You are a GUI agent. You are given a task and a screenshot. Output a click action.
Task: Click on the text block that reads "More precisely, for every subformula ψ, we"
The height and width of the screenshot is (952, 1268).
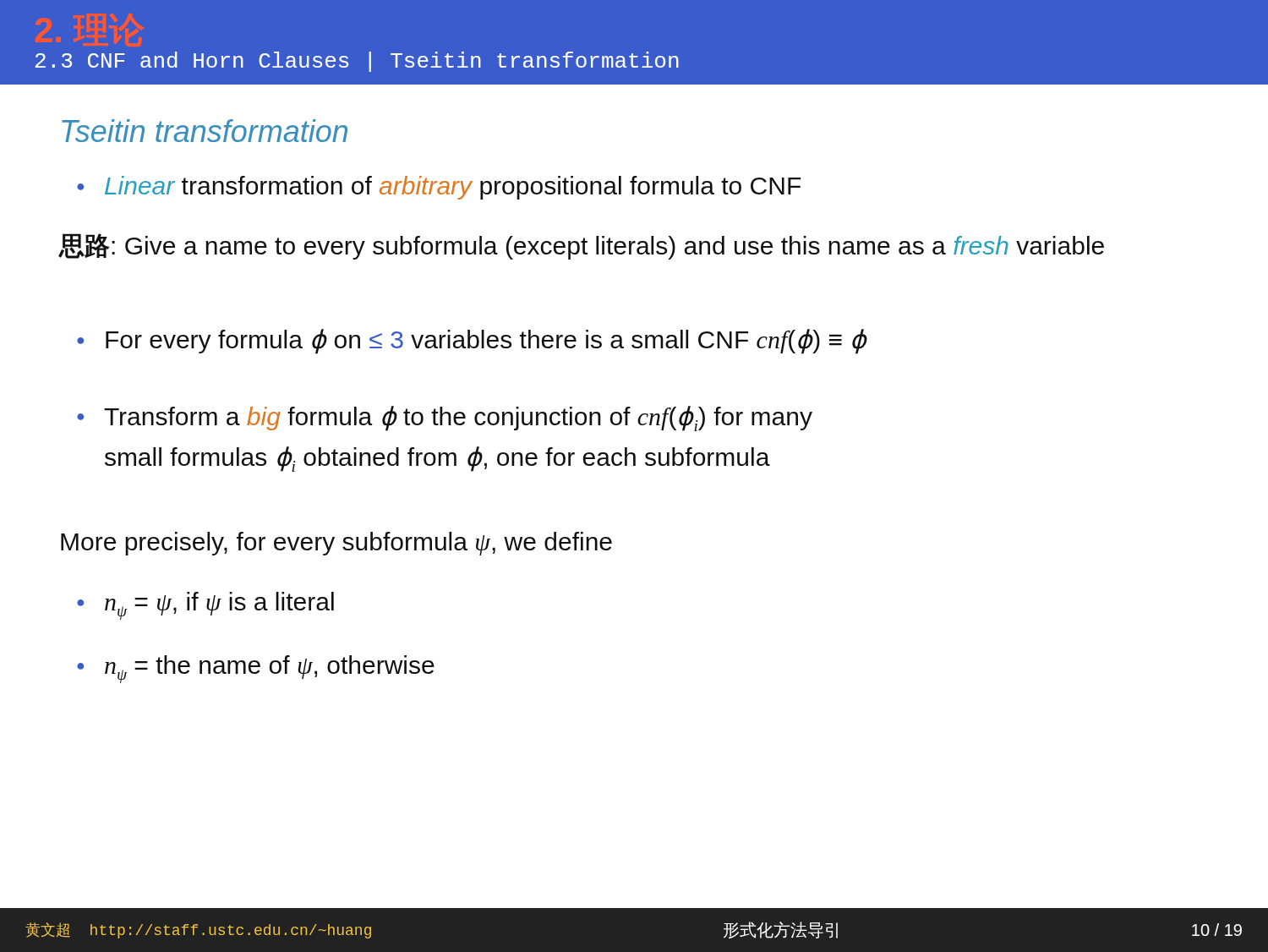[336, 542]
